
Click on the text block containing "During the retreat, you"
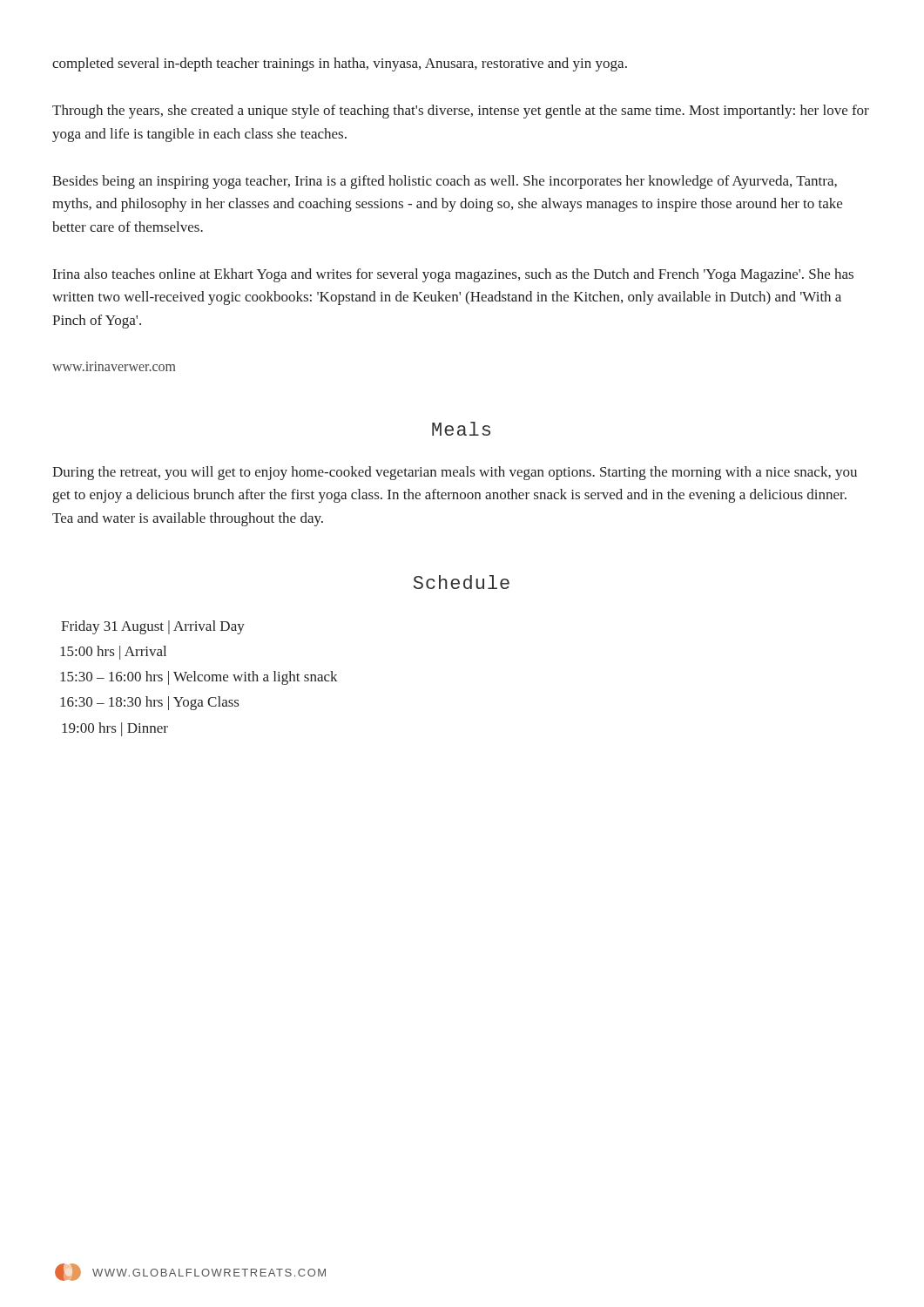(x=455, y=495)
